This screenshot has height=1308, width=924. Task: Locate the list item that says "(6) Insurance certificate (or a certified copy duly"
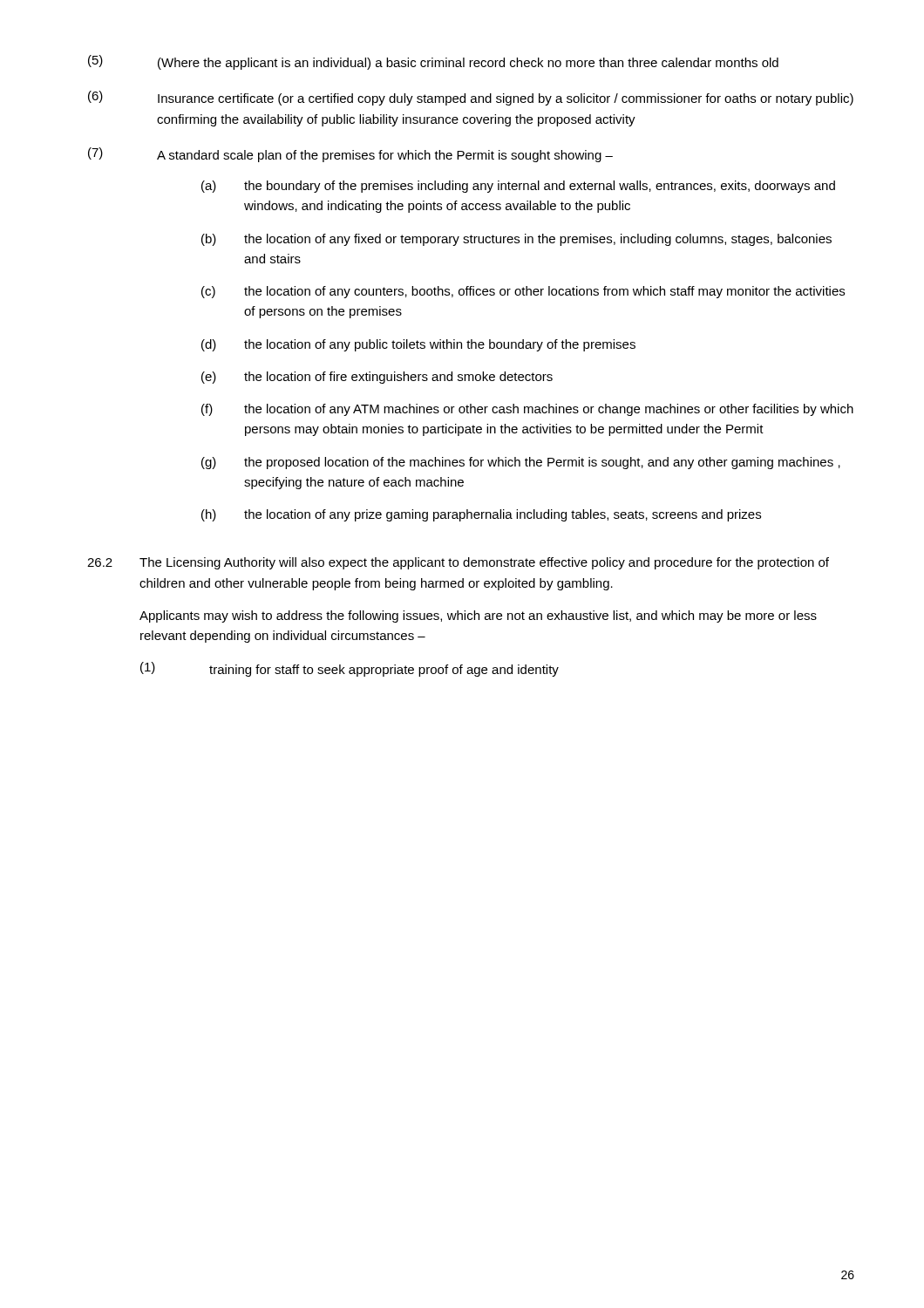tap(471, 109)
